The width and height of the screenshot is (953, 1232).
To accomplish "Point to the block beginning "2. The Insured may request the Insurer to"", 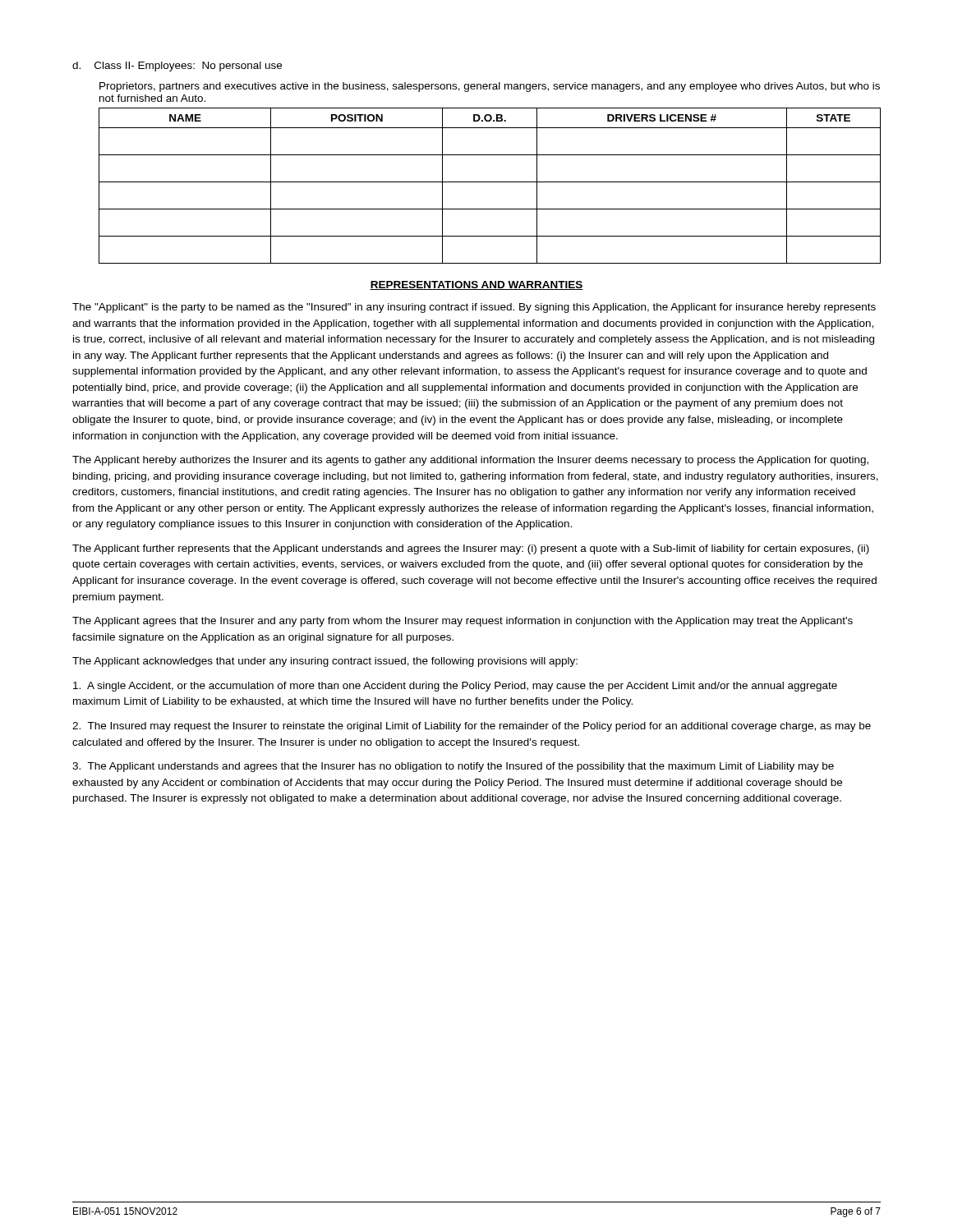I will pos(472,734).
